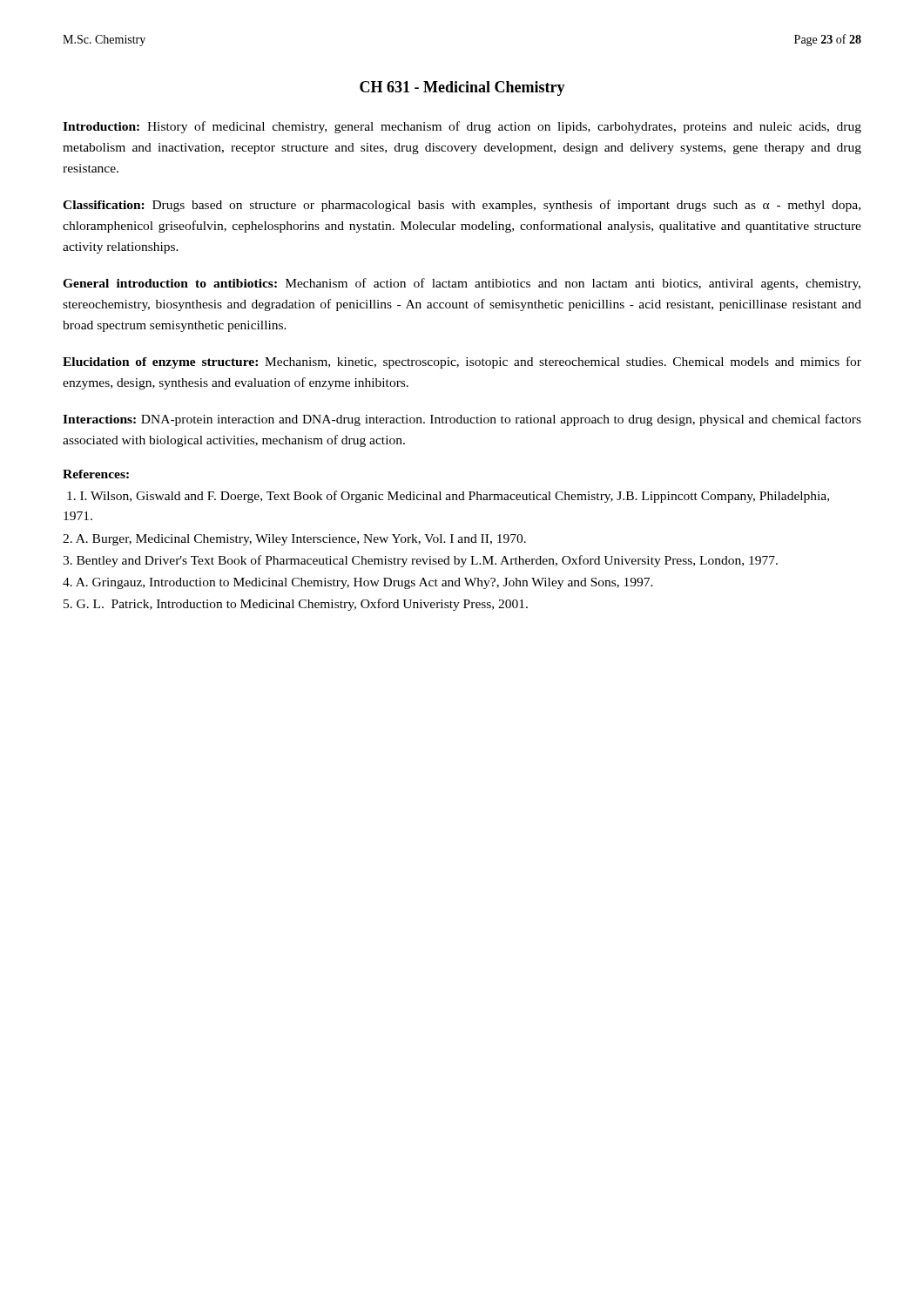Click on the list item that says "4. A. Gringauz,"
This screenshot has width=924, height=1307.
pyautogui.click(x=358, y=582)
